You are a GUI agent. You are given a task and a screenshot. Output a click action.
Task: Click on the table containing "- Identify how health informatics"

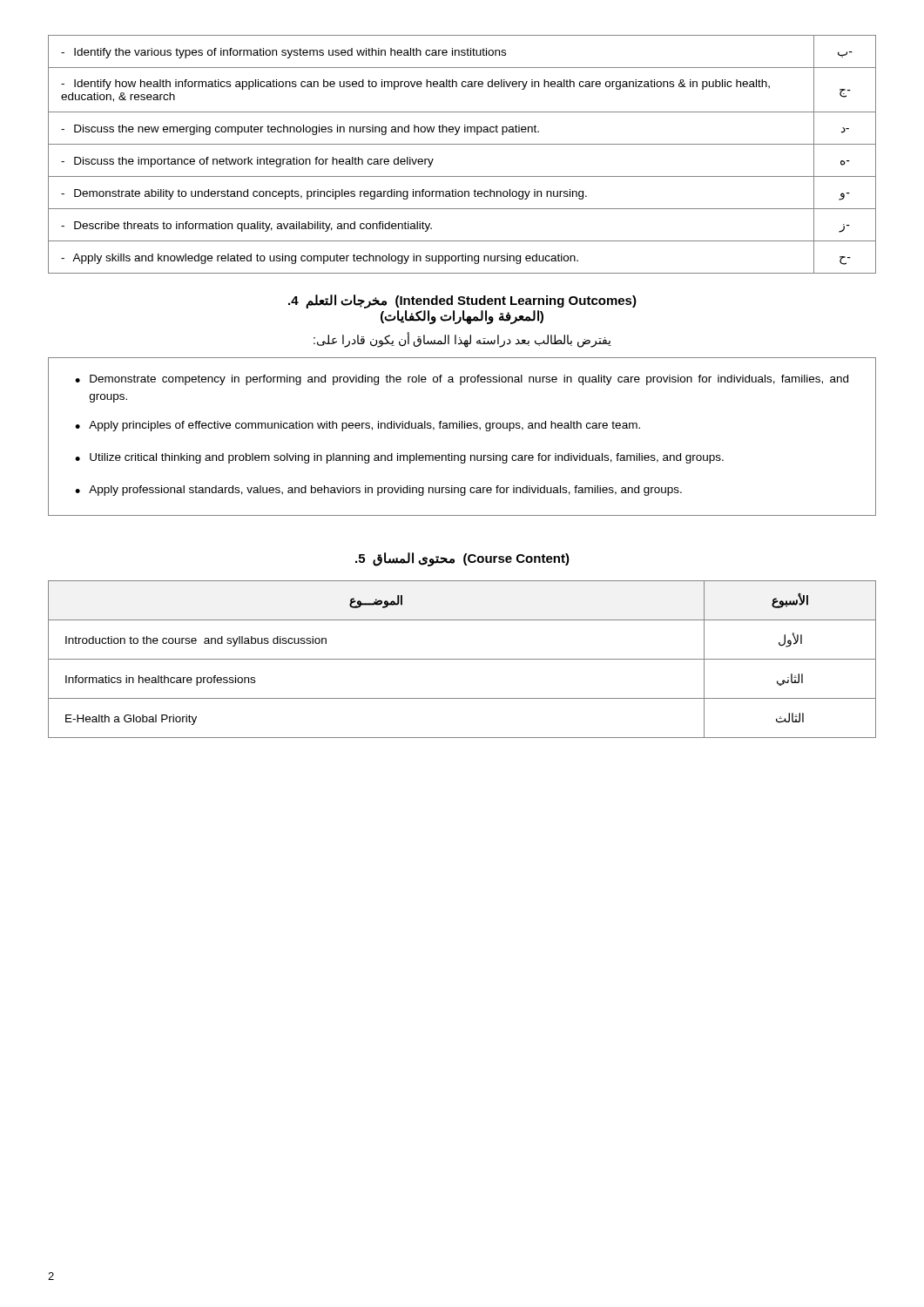(x=462, y=154)
